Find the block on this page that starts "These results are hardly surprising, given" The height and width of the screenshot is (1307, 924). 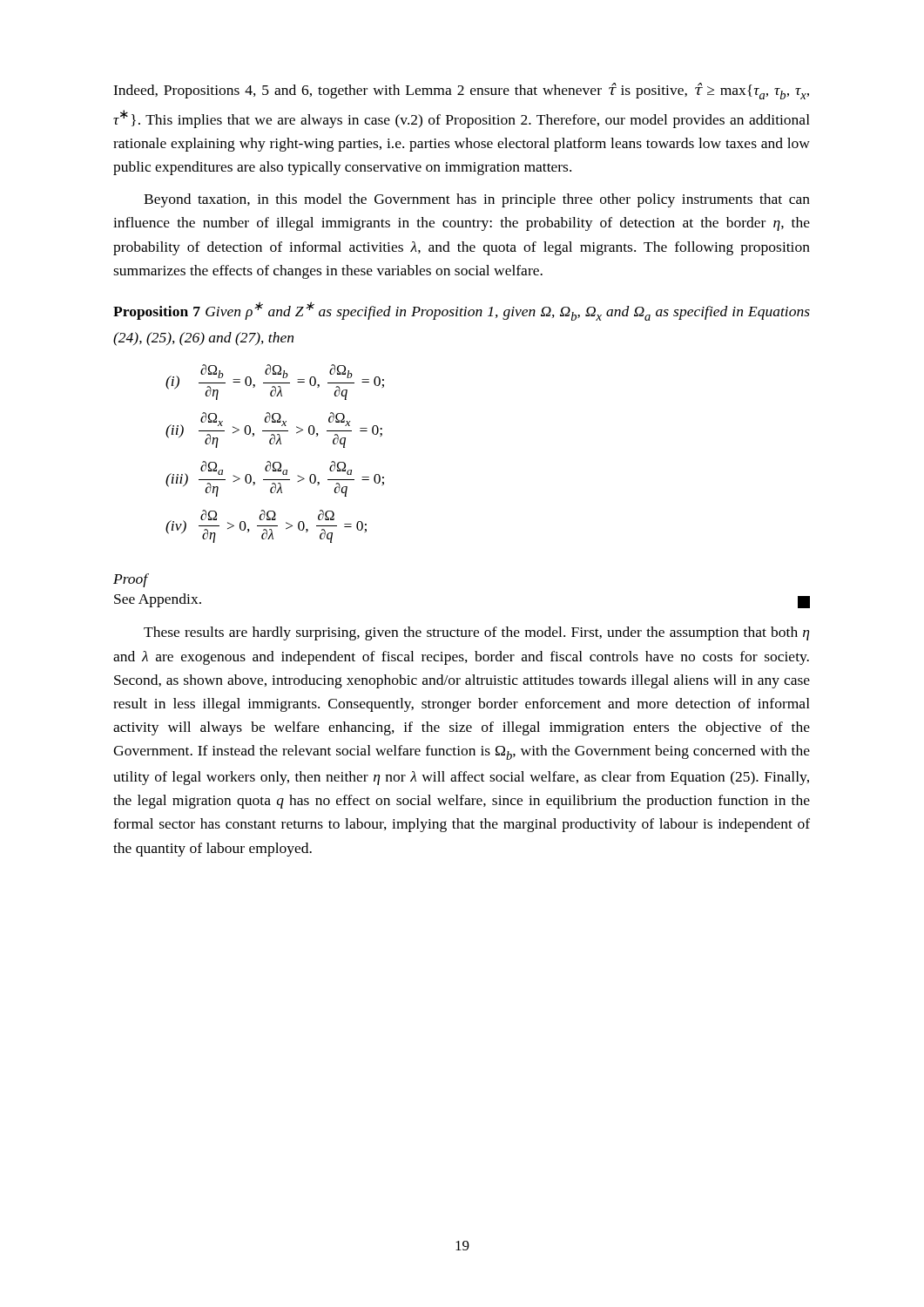(462, 740)
